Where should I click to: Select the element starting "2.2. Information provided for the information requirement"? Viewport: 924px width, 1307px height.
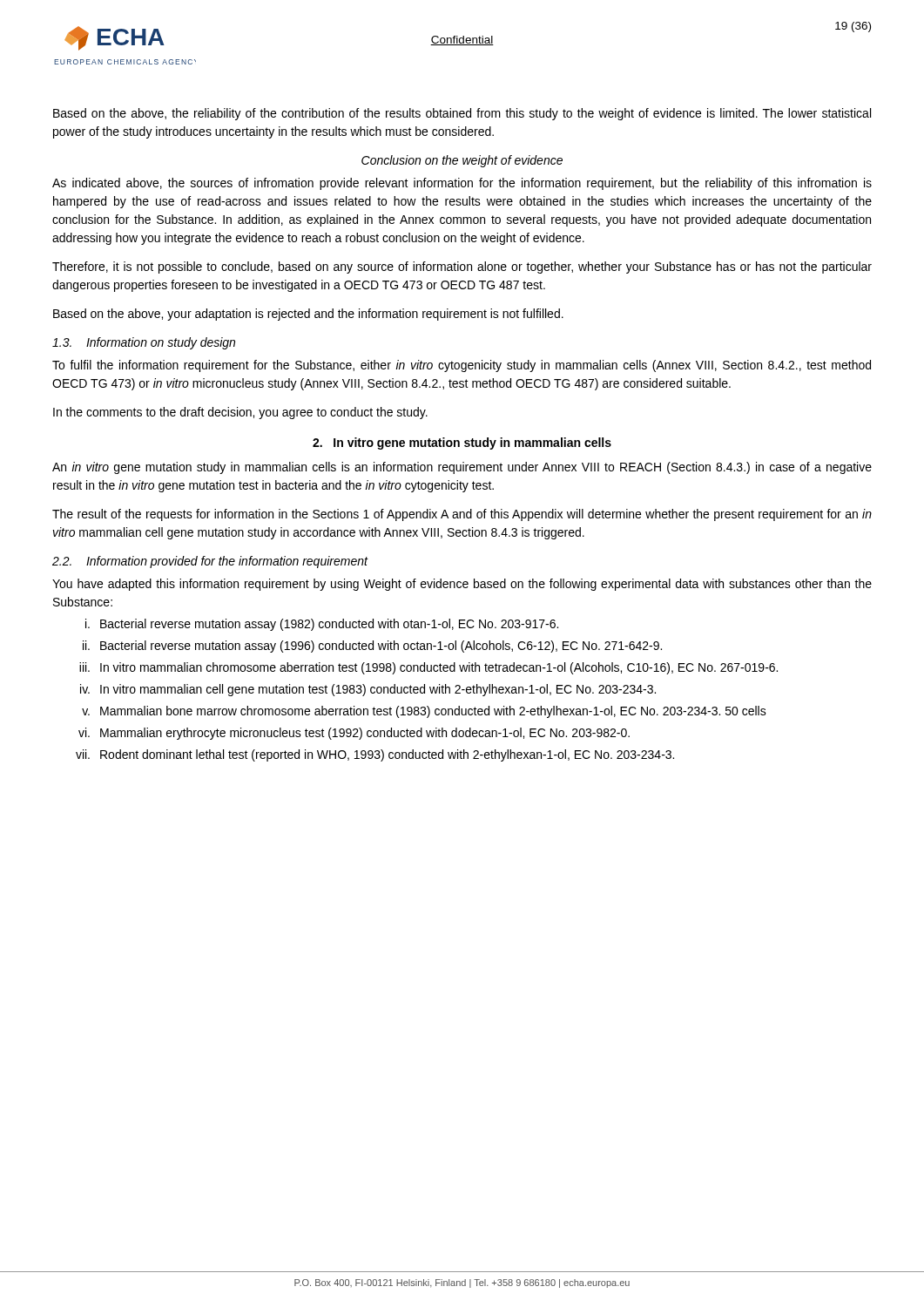[210, 561]
